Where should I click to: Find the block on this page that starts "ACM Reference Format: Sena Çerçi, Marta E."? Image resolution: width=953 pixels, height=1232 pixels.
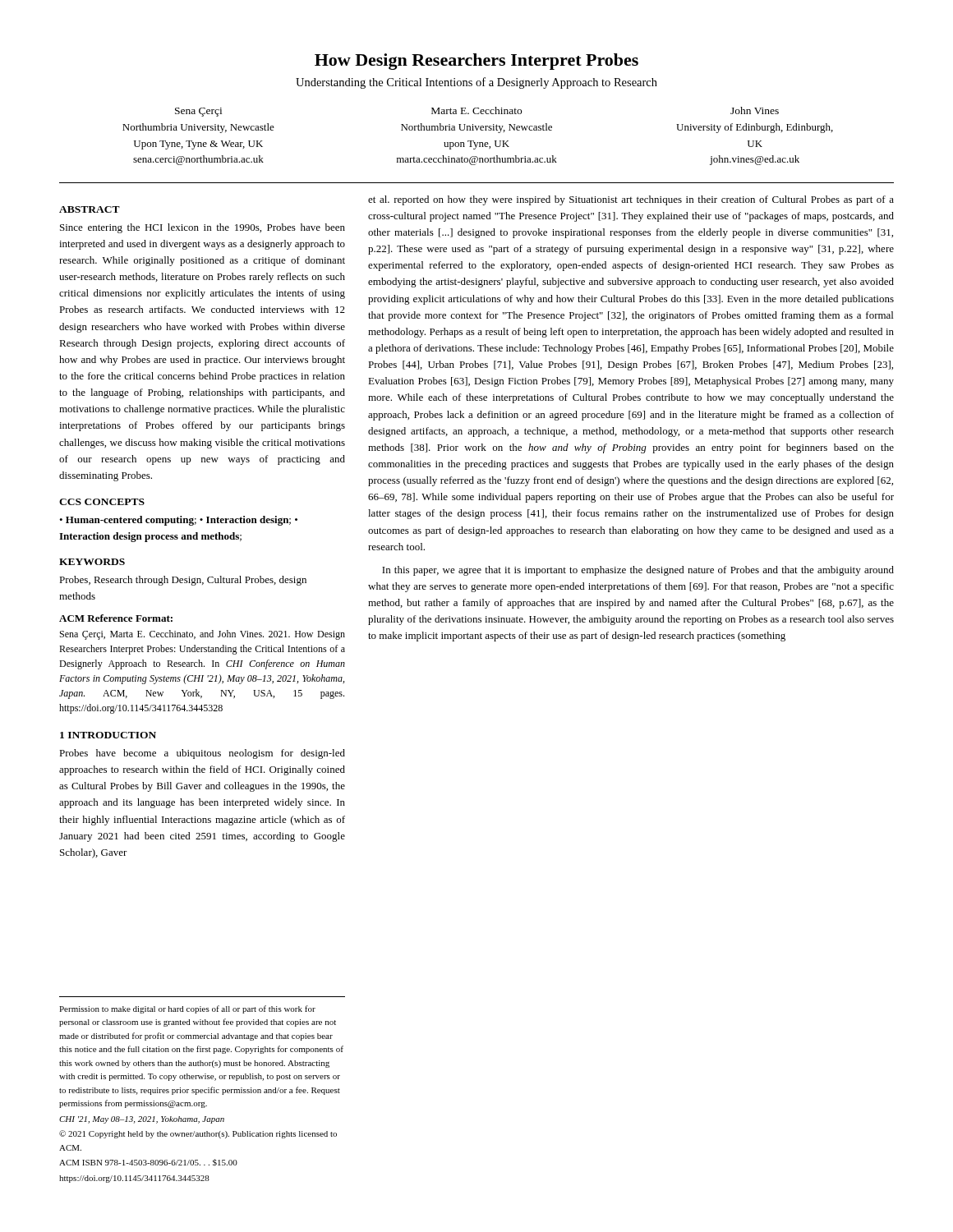point(202,664)
